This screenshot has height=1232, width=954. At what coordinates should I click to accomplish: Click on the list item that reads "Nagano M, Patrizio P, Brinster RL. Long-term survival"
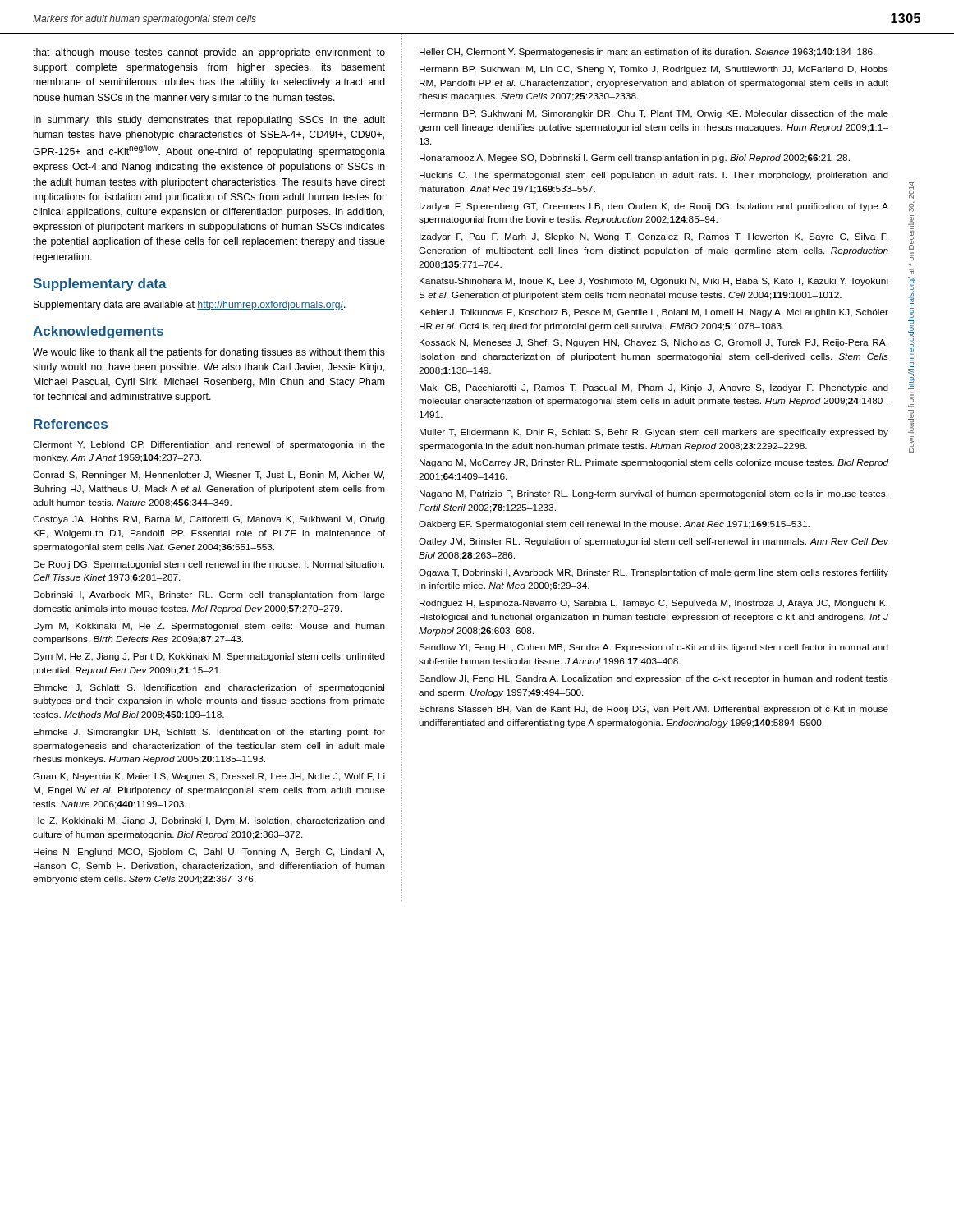point(654,500)
